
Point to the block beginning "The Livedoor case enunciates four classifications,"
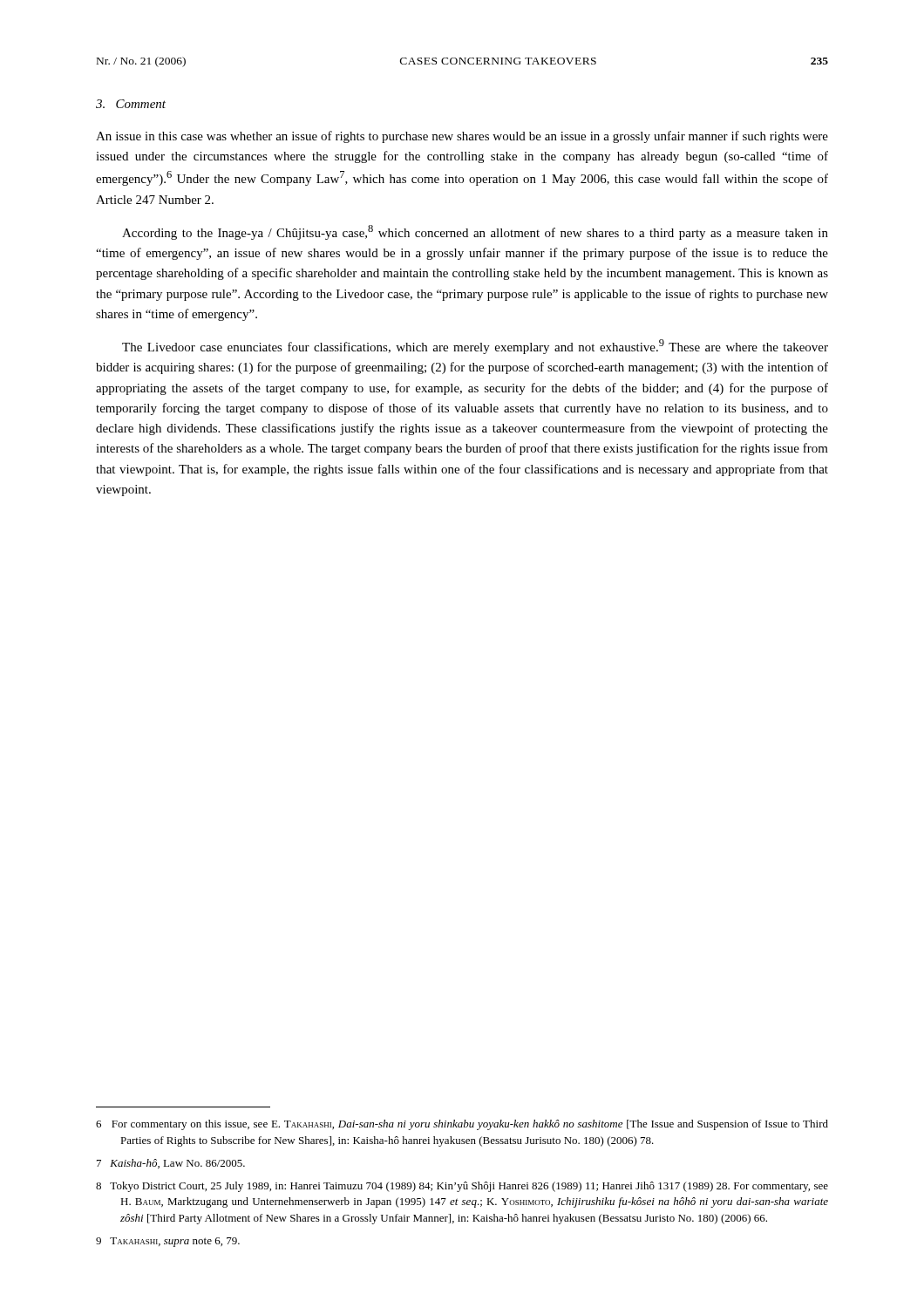point(462,416)
